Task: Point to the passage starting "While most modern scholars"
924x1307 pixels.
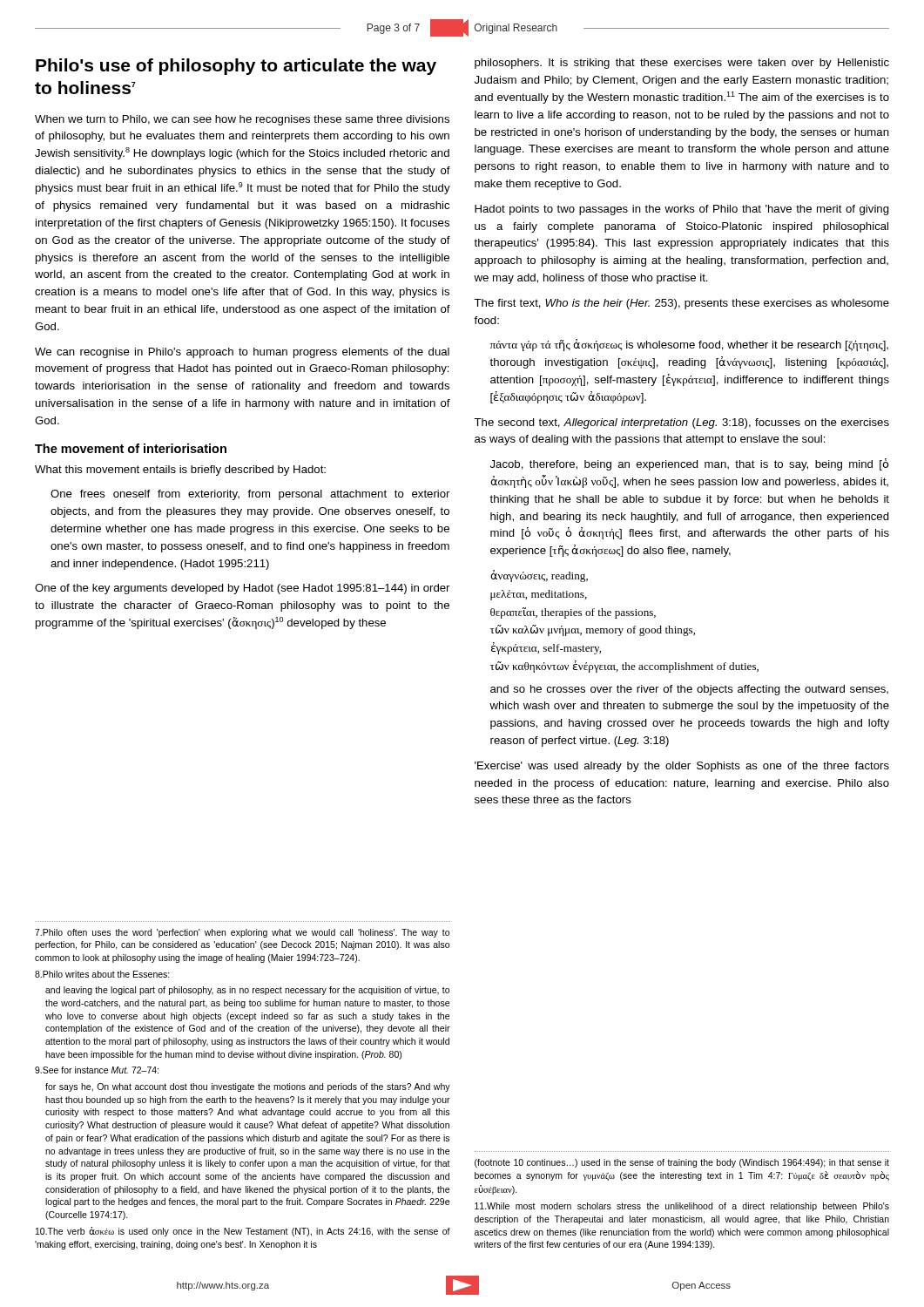Action: (x=682, y=1226)
